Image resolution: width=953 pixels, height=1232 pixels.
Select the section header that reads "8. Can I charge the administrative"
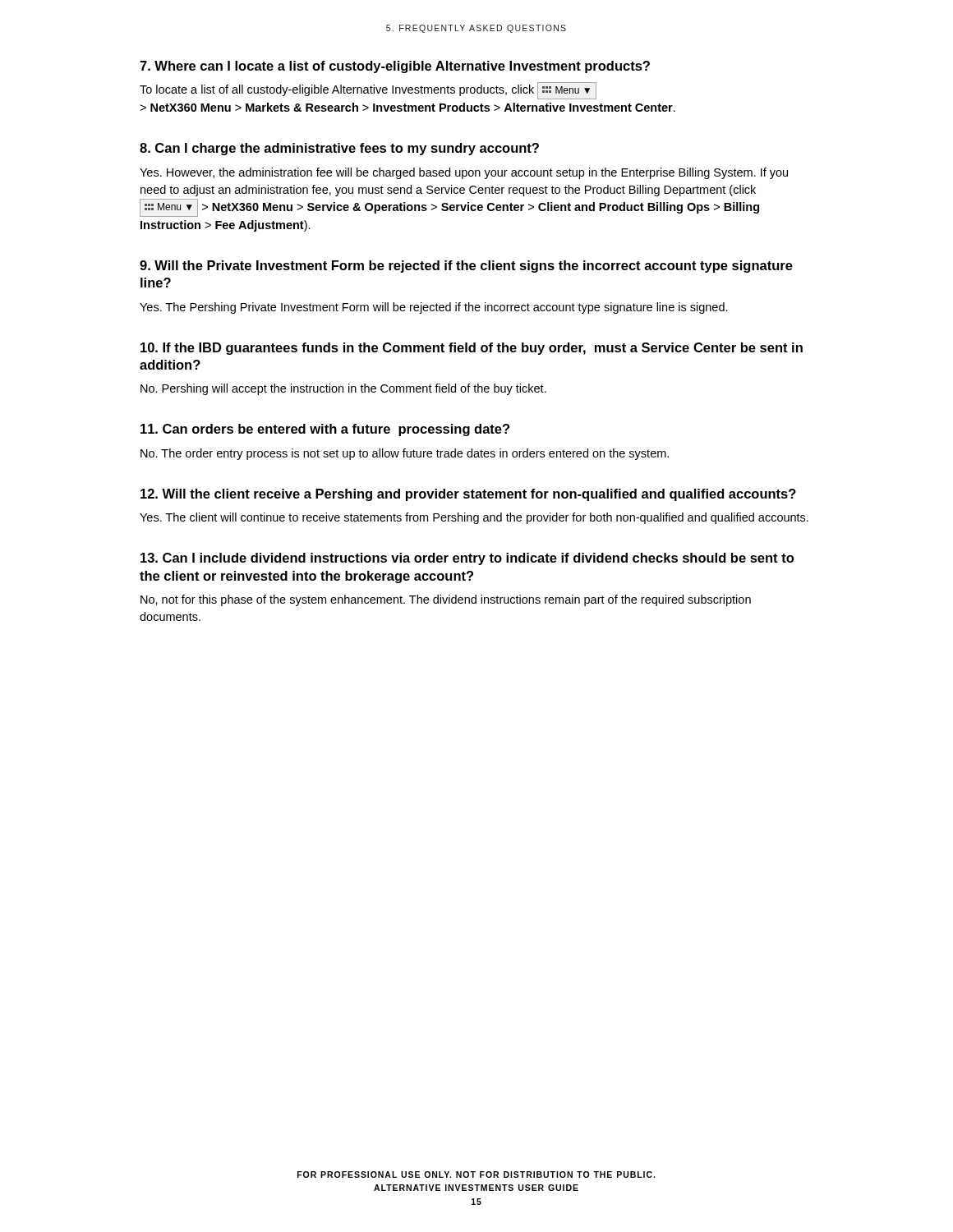pos(340,148)
